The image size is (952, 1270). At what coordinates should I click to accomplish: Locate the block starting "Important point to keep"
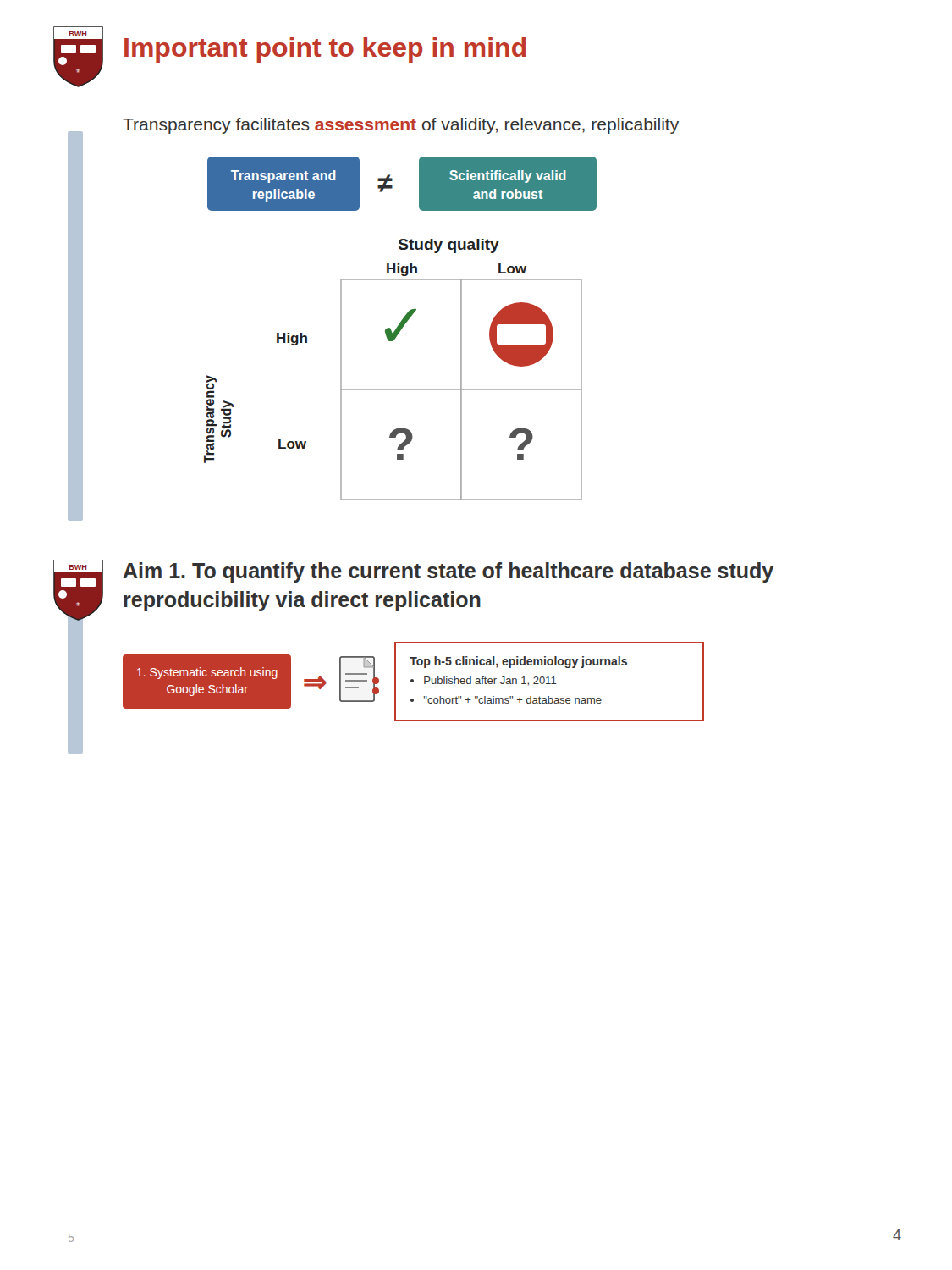pos(325,47)
